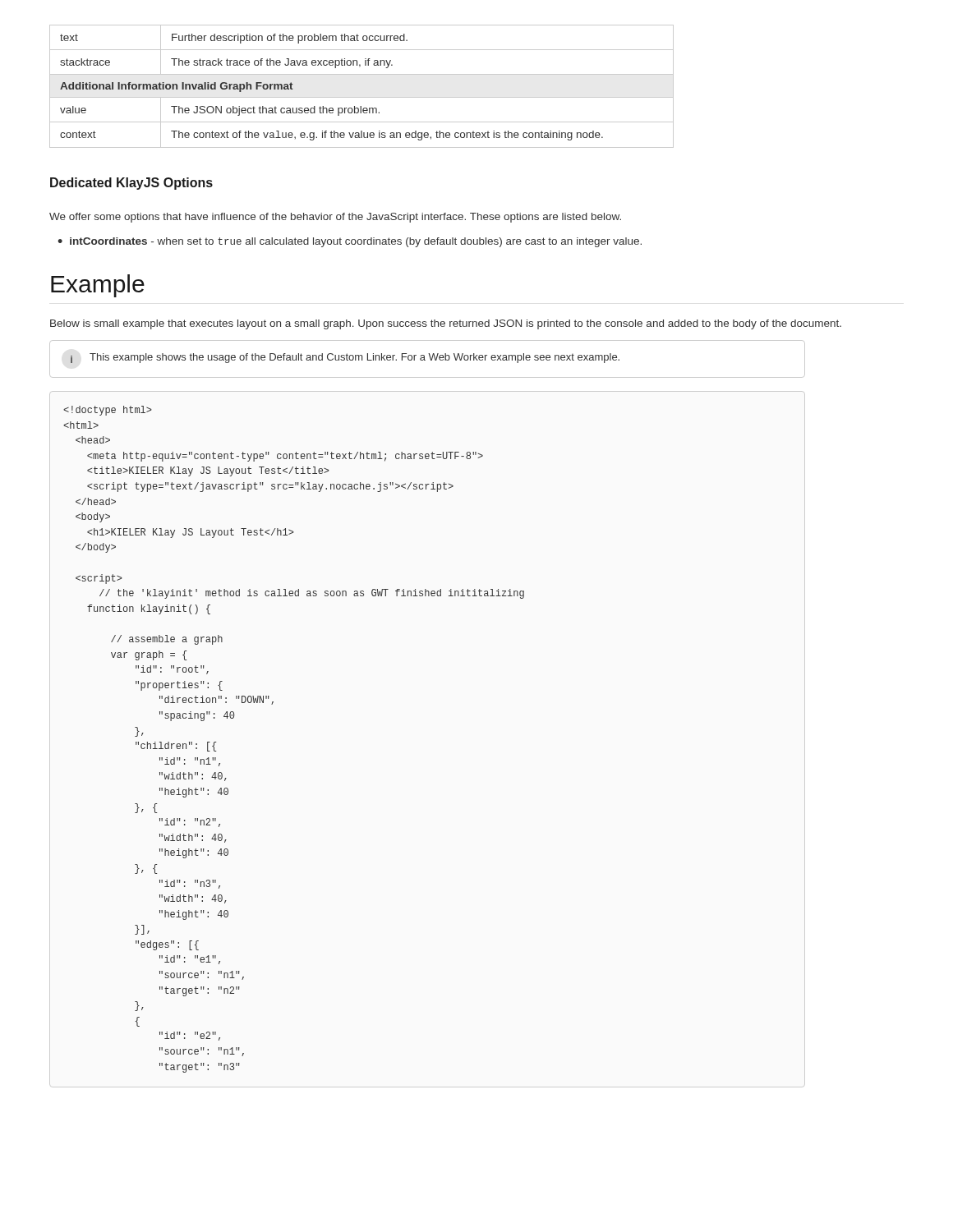Locate the section header containing "Dedicated KlayJS Options"
This screenshot has width=953, height=1232.
pos(131,183)
